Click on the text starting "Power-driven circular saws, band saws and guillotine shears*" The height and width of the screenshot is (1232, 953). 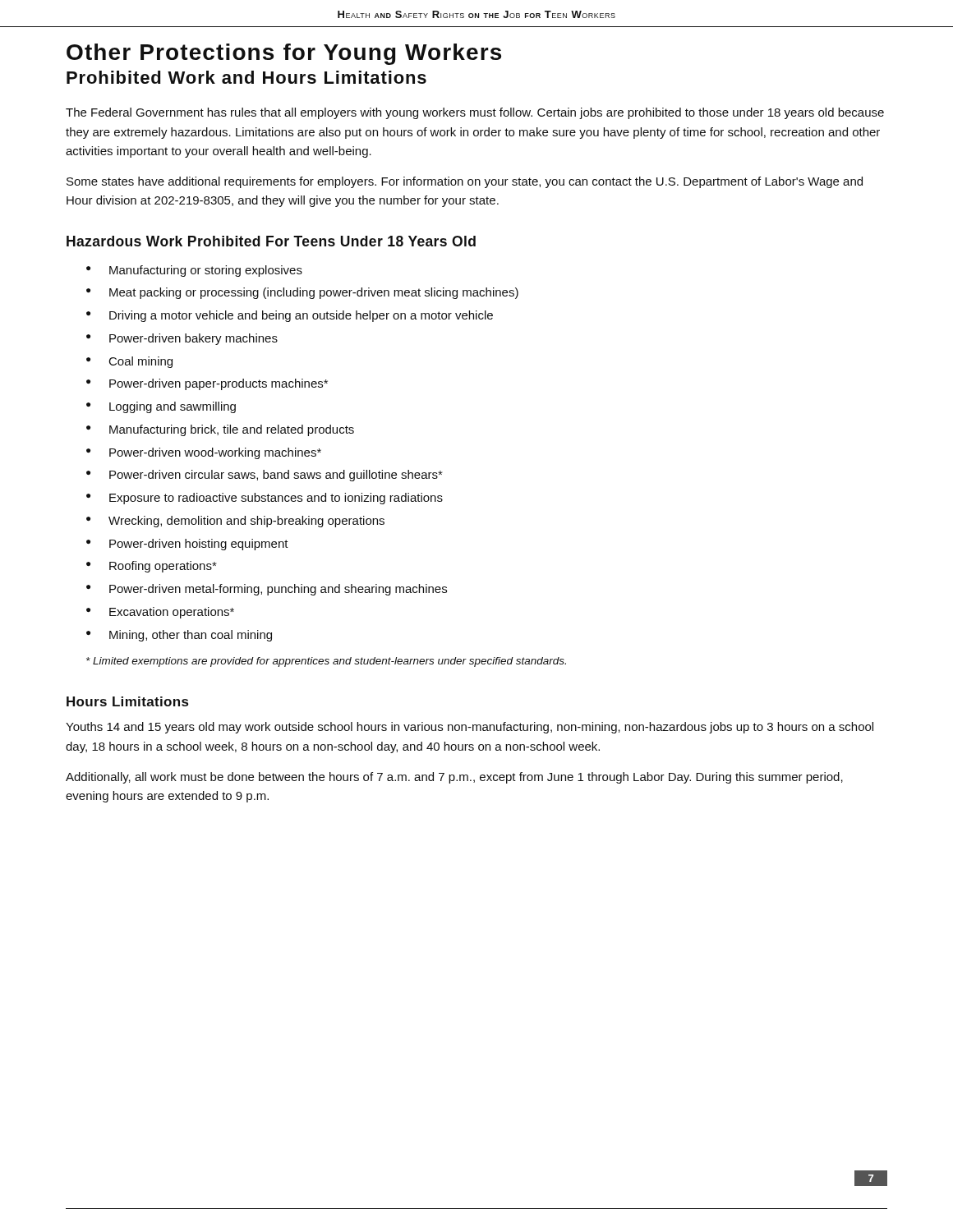pos(264,476)
